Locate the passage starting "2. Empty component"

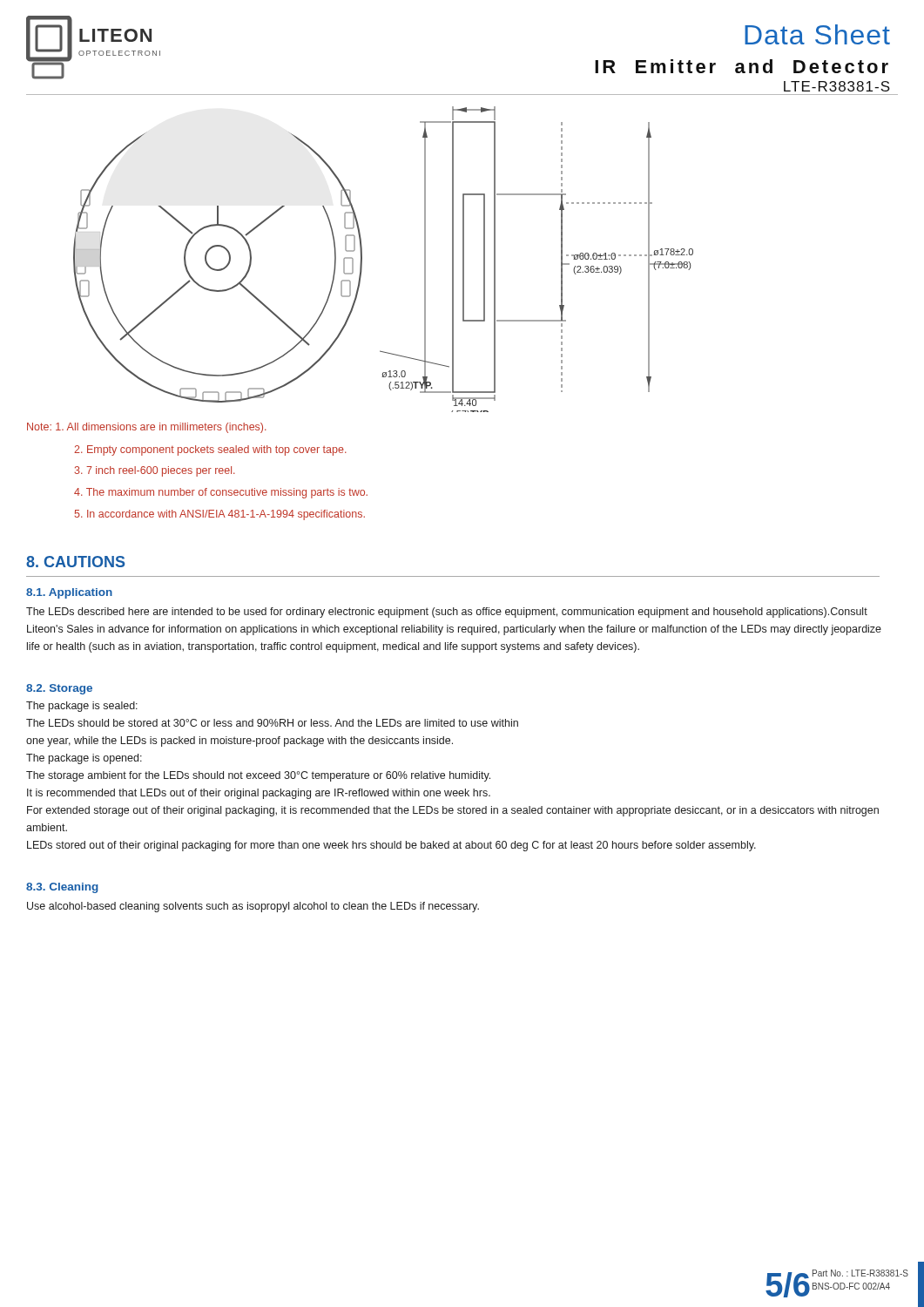pos(210,450)
